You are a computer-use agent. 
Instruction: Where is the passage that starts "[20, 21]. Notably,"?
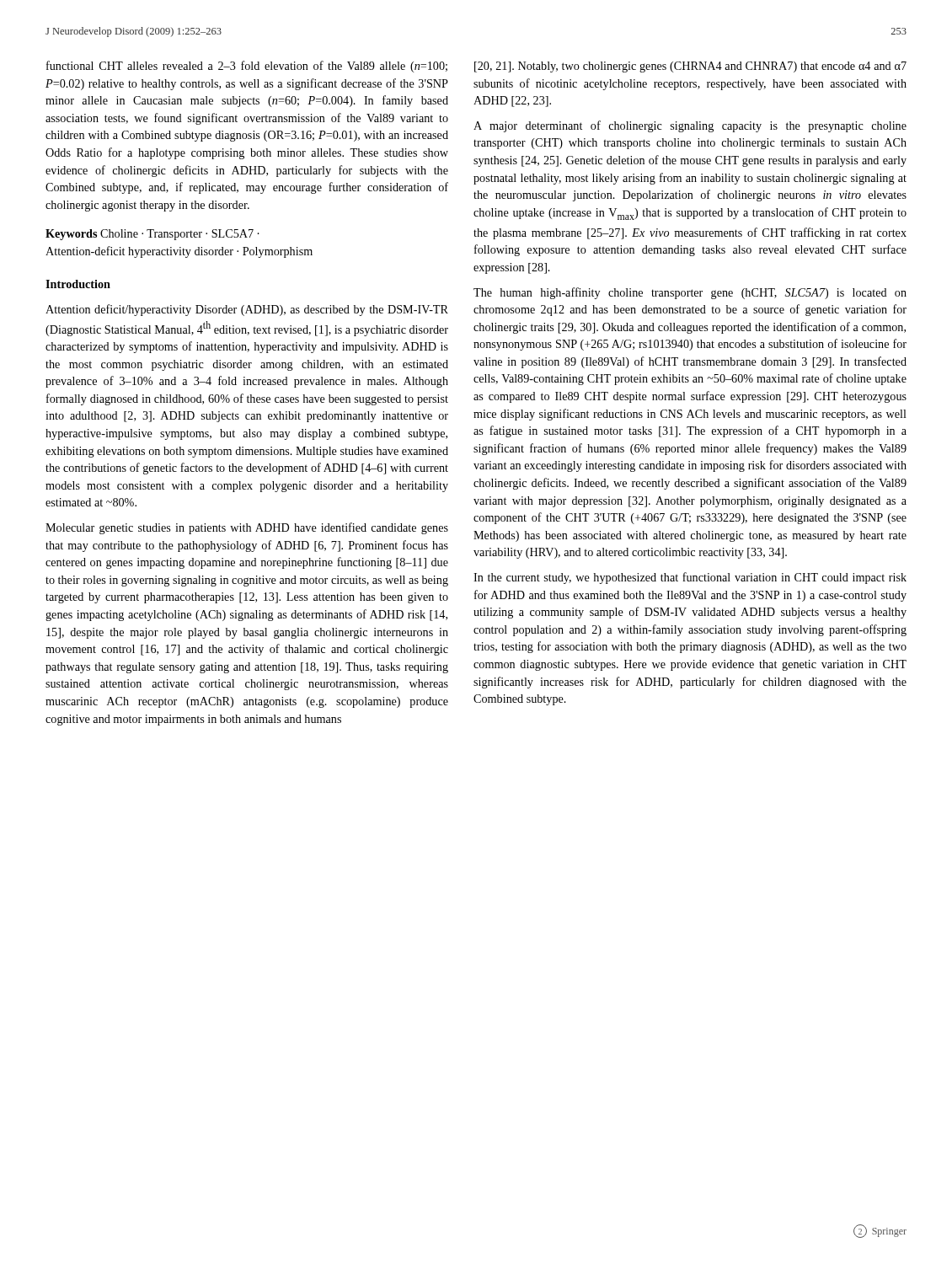point(690,382)
